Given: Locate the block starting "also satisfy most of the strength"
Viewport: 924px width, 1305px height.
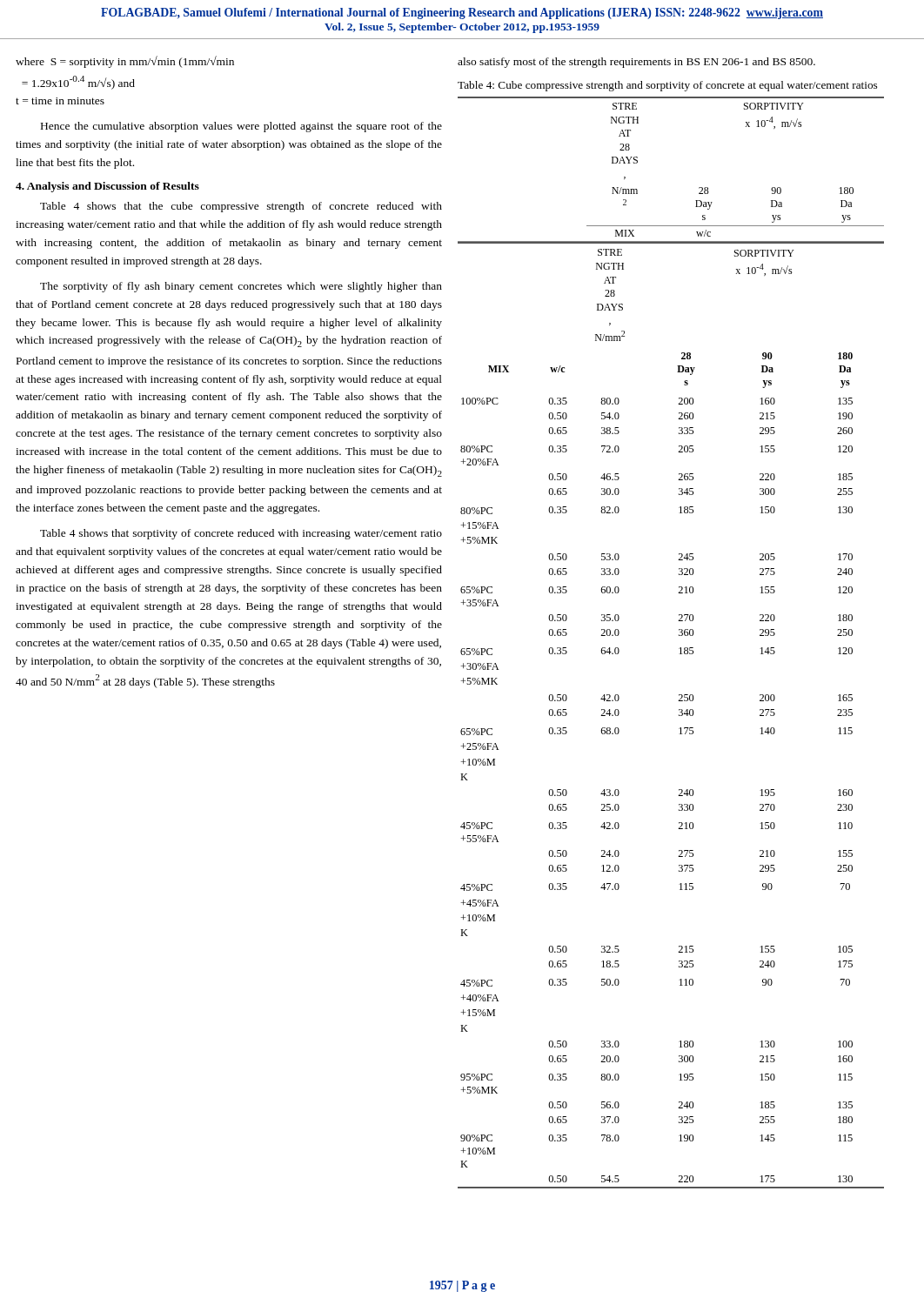Looking at the screenshot, I should (637, 61).
